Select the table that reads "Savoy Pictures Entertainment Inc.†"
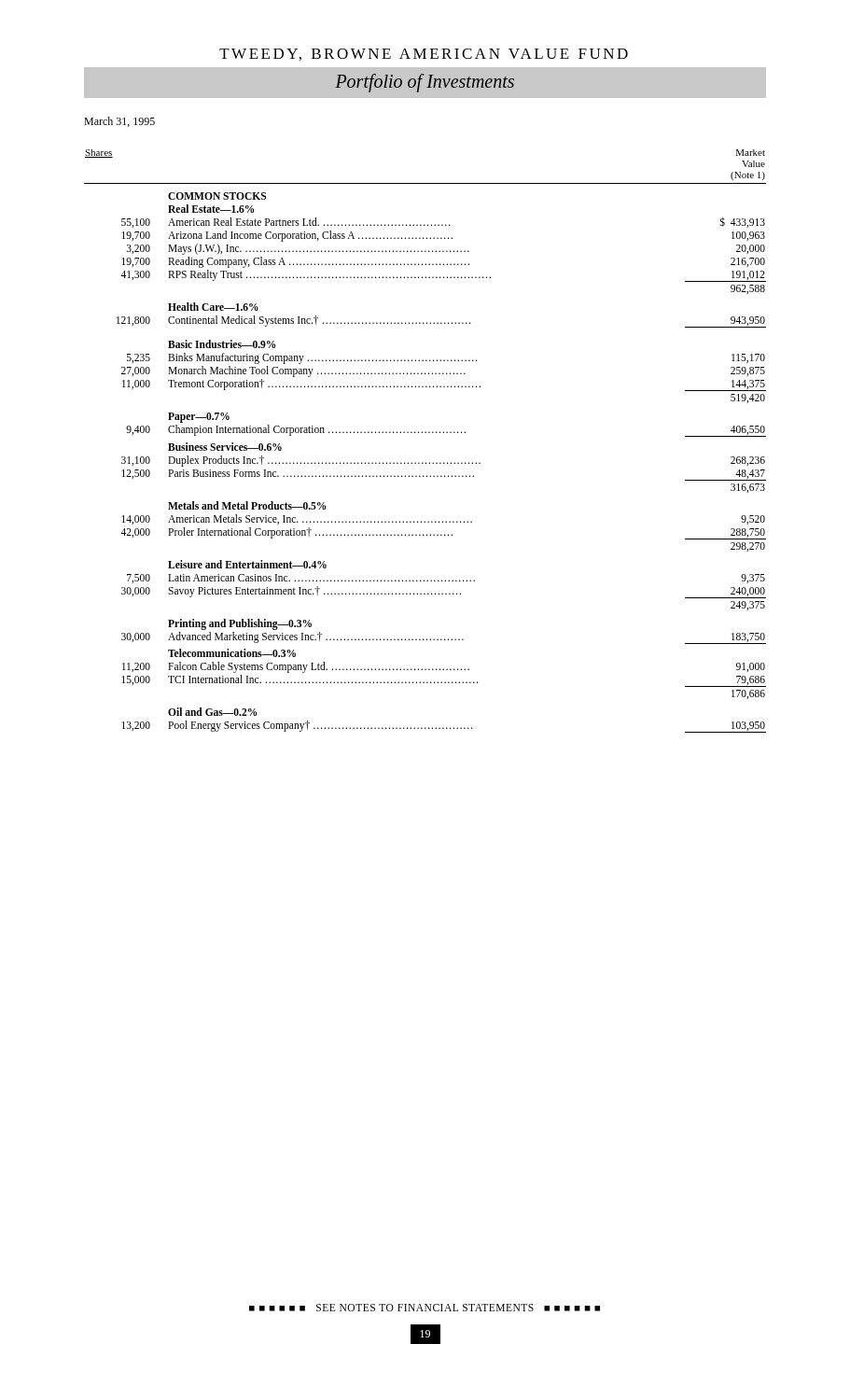This screenshot has height=1400, width=850. tap(425, 439)
